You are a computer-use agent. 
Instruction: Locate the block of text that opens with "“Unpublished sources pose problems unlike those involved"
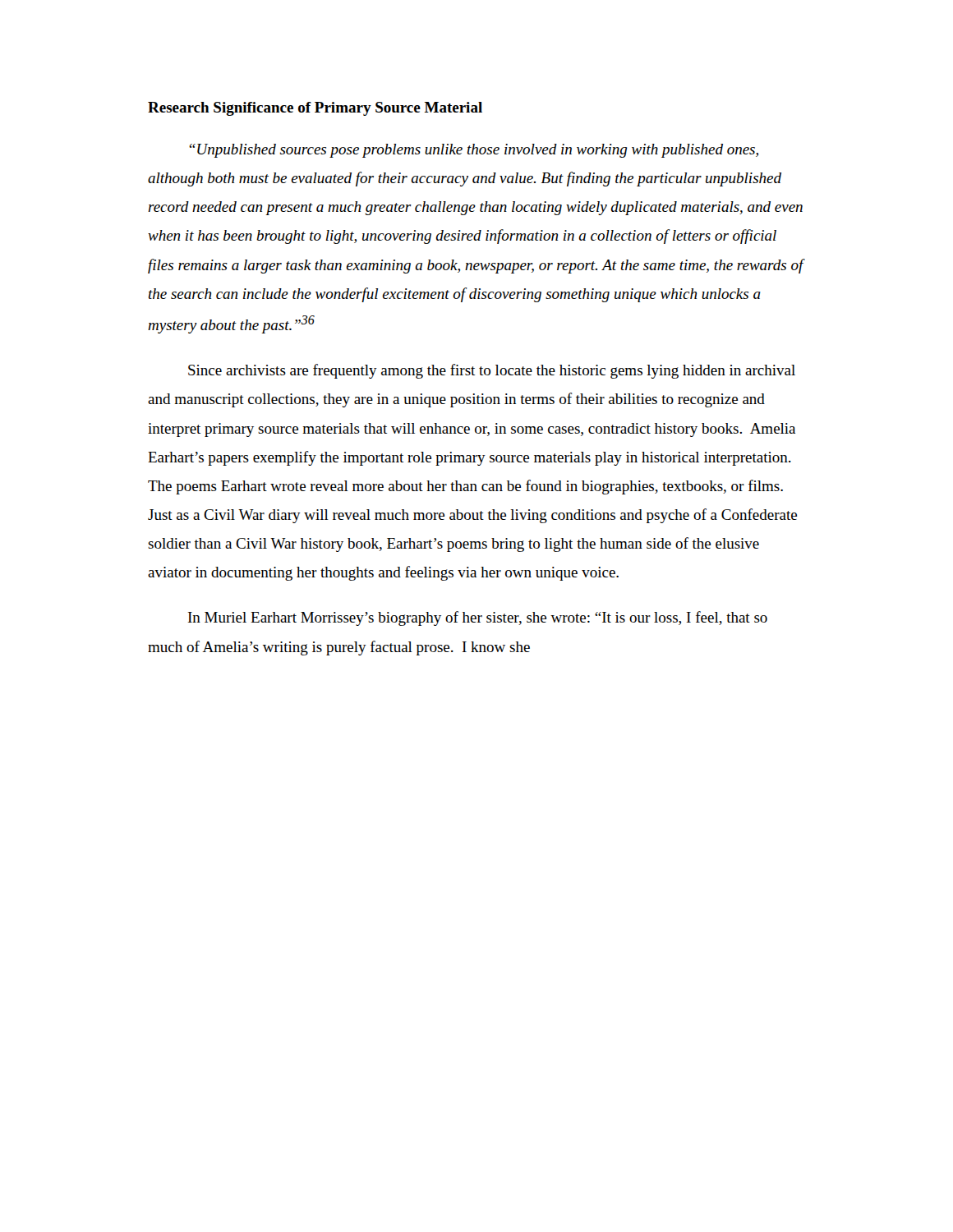(476, 237)
